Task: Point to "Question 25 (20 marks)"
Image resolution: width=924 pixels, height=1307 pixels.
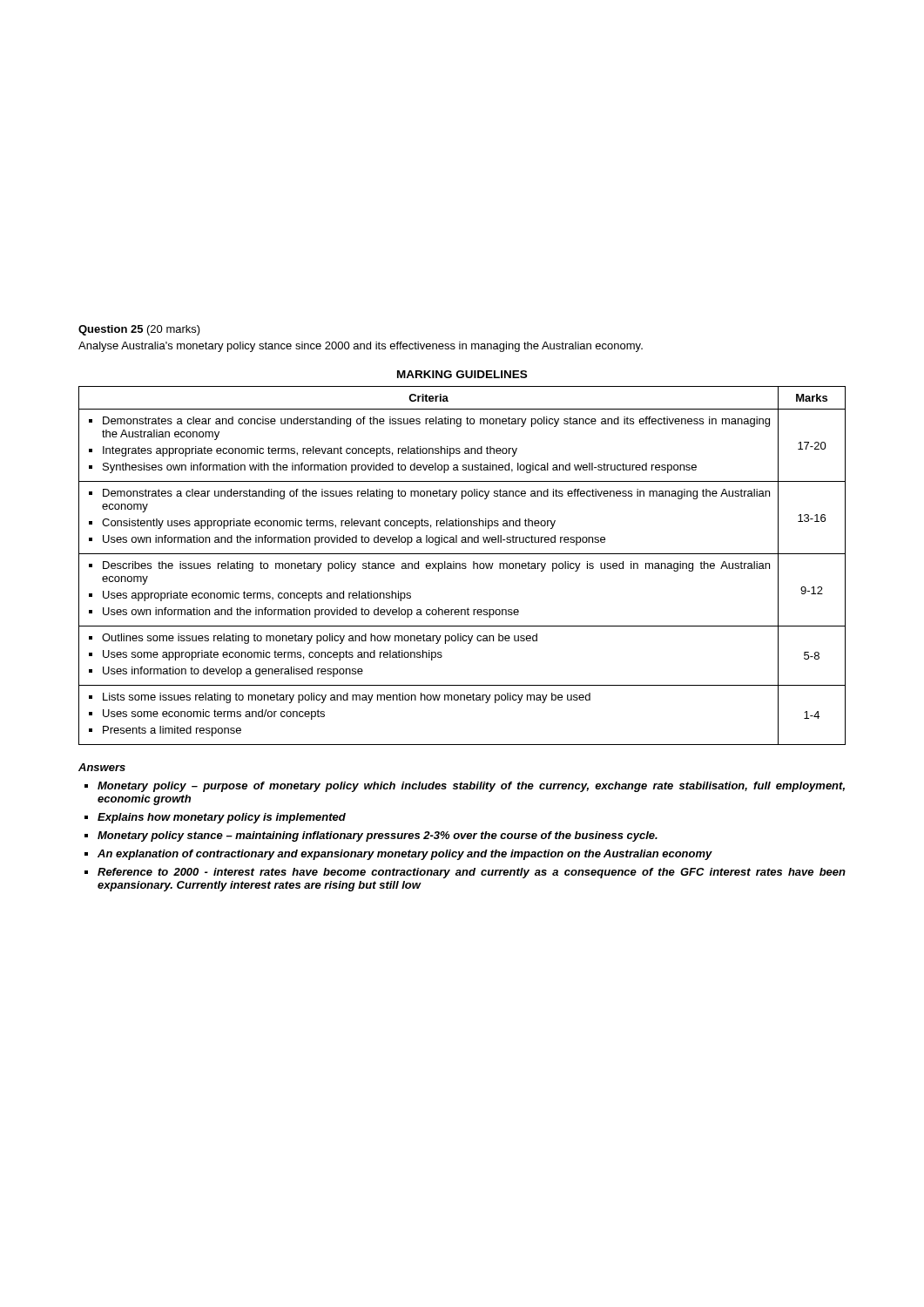Action: coord(139,329)
